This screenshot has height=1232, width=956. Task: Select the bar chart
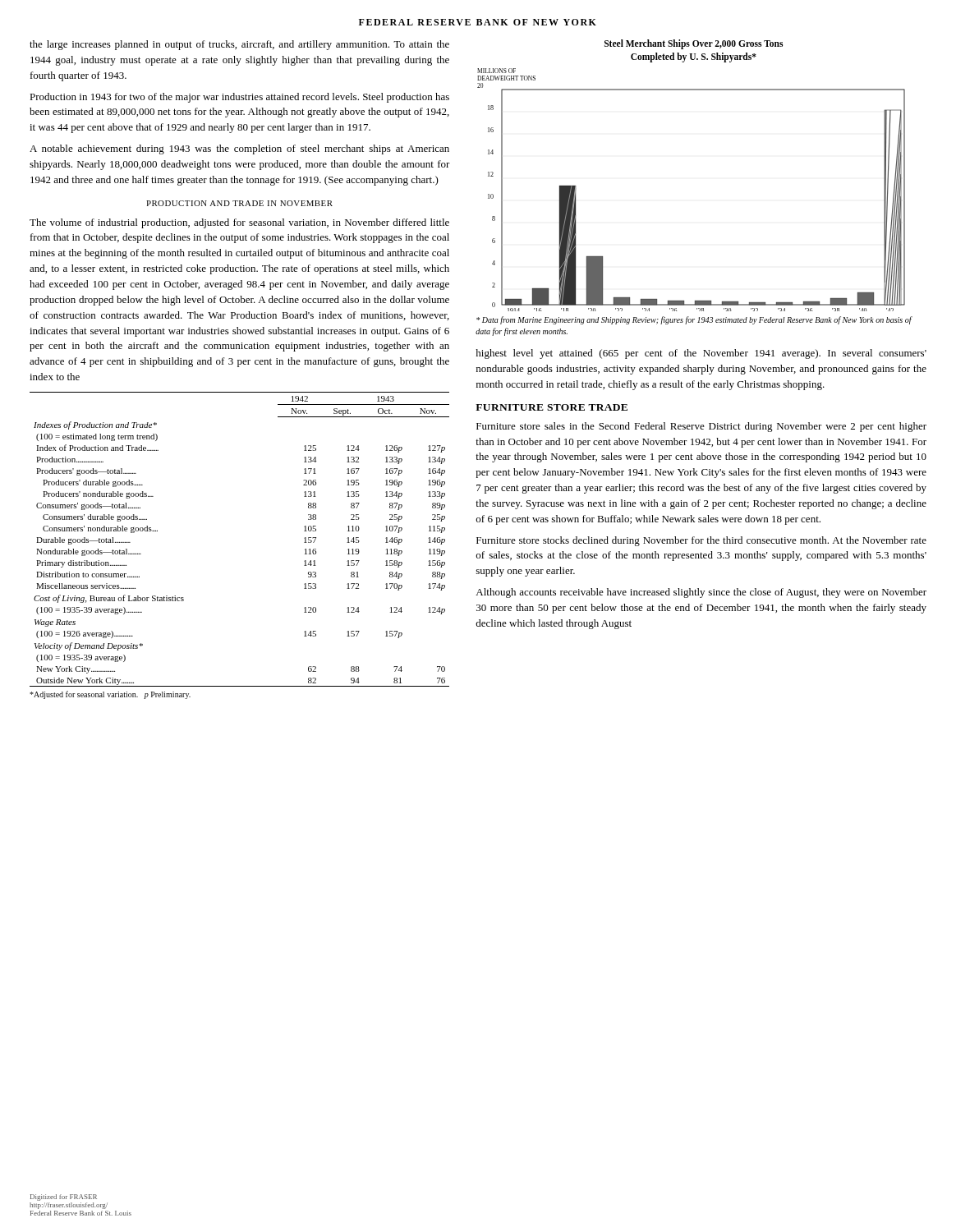[693, 174]
